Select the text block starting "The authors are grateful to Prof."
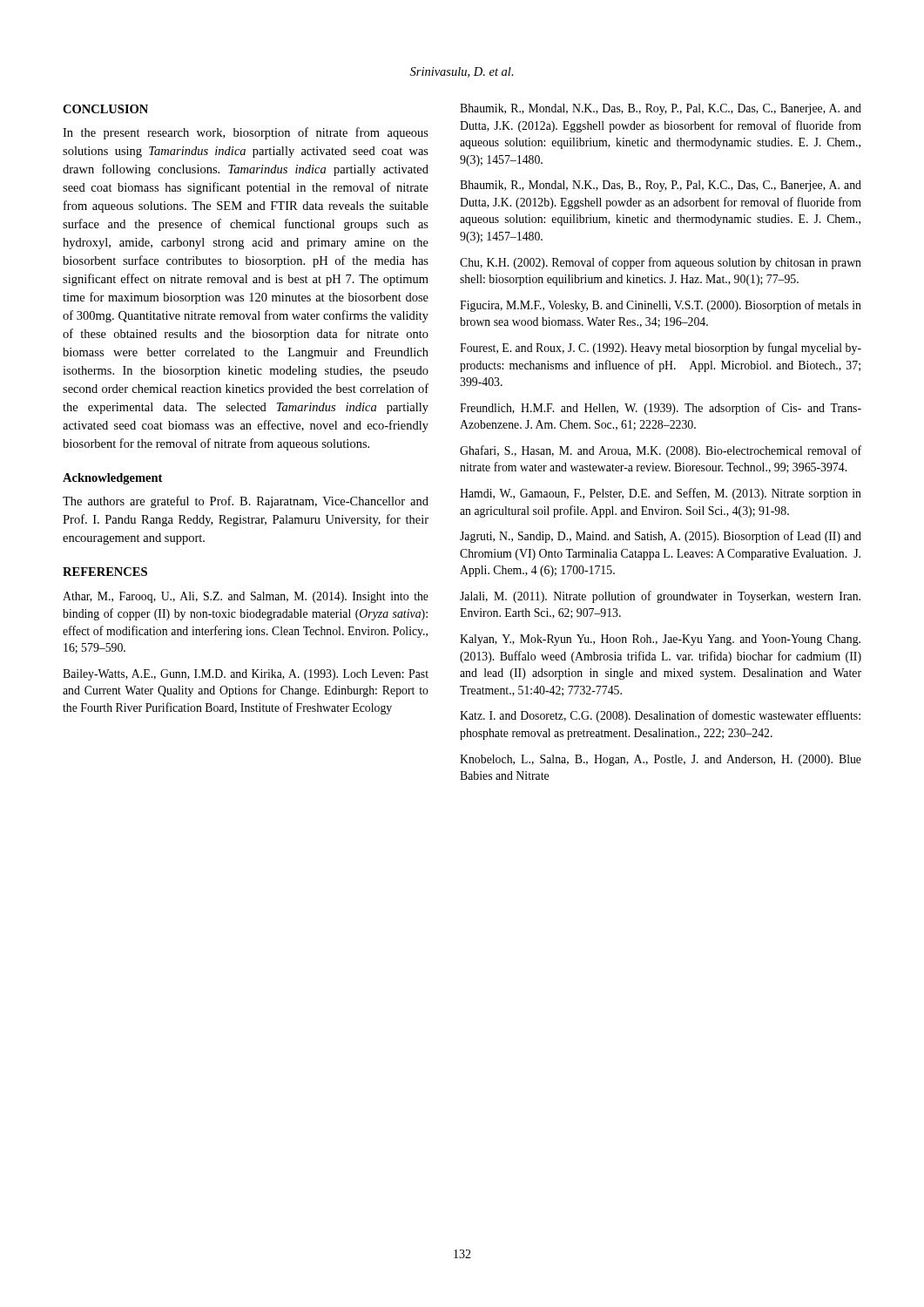This screenshot has height=1307, width=924. 246,520
